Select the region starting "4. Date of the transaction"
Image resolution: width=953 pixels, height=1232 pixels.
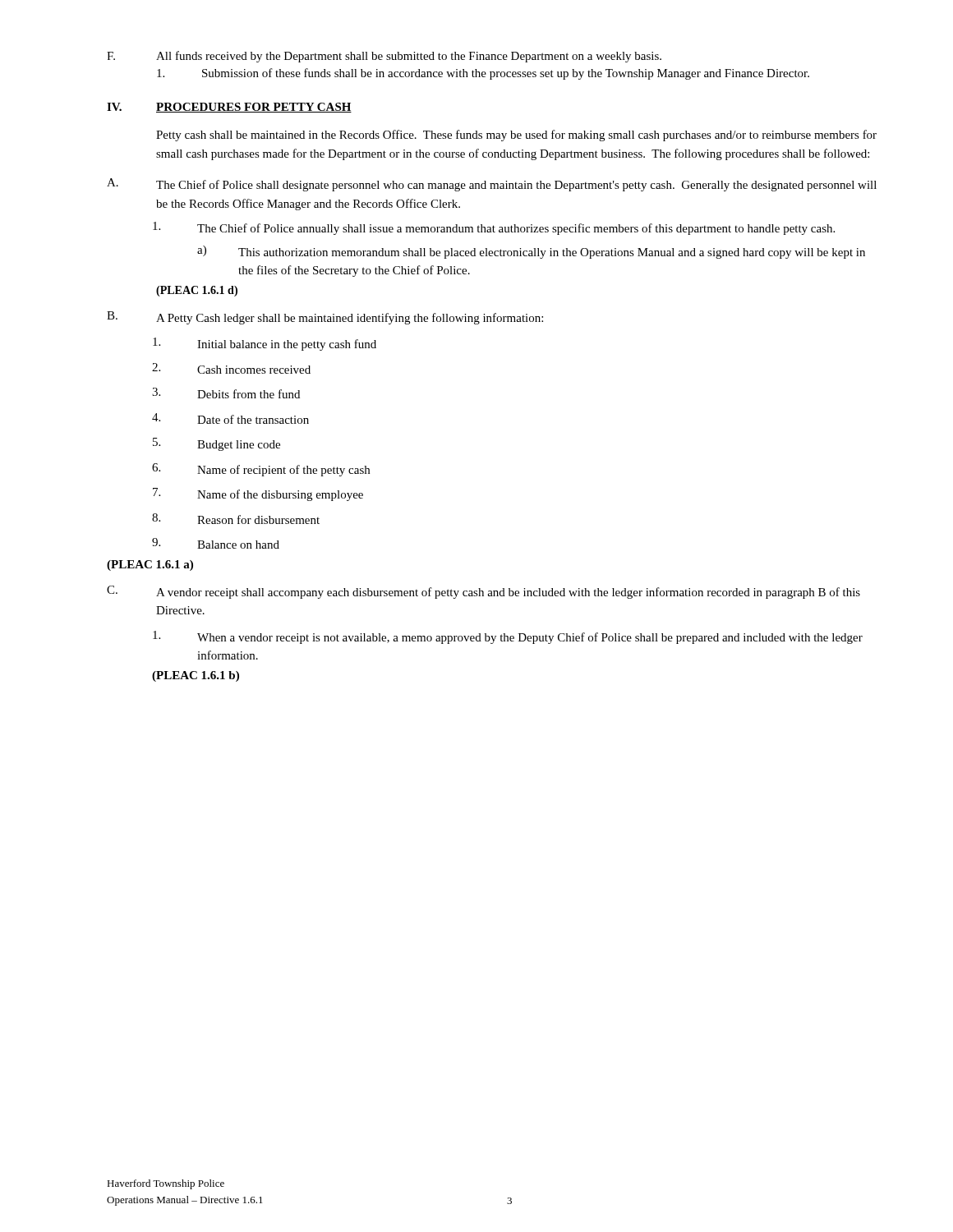230,418
